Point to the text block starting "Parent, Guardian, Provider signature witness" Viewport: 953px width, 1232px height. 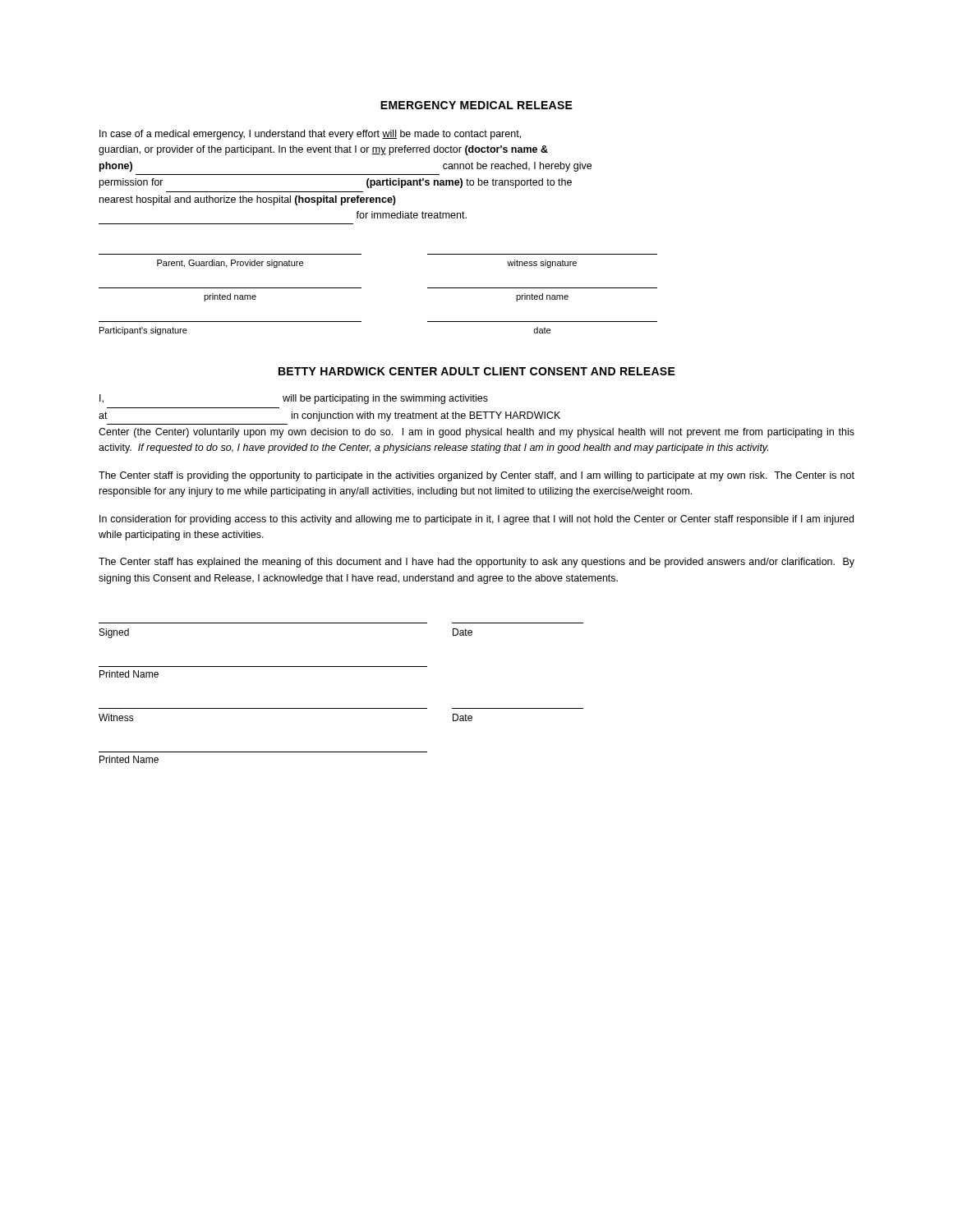tap(476, 295)
